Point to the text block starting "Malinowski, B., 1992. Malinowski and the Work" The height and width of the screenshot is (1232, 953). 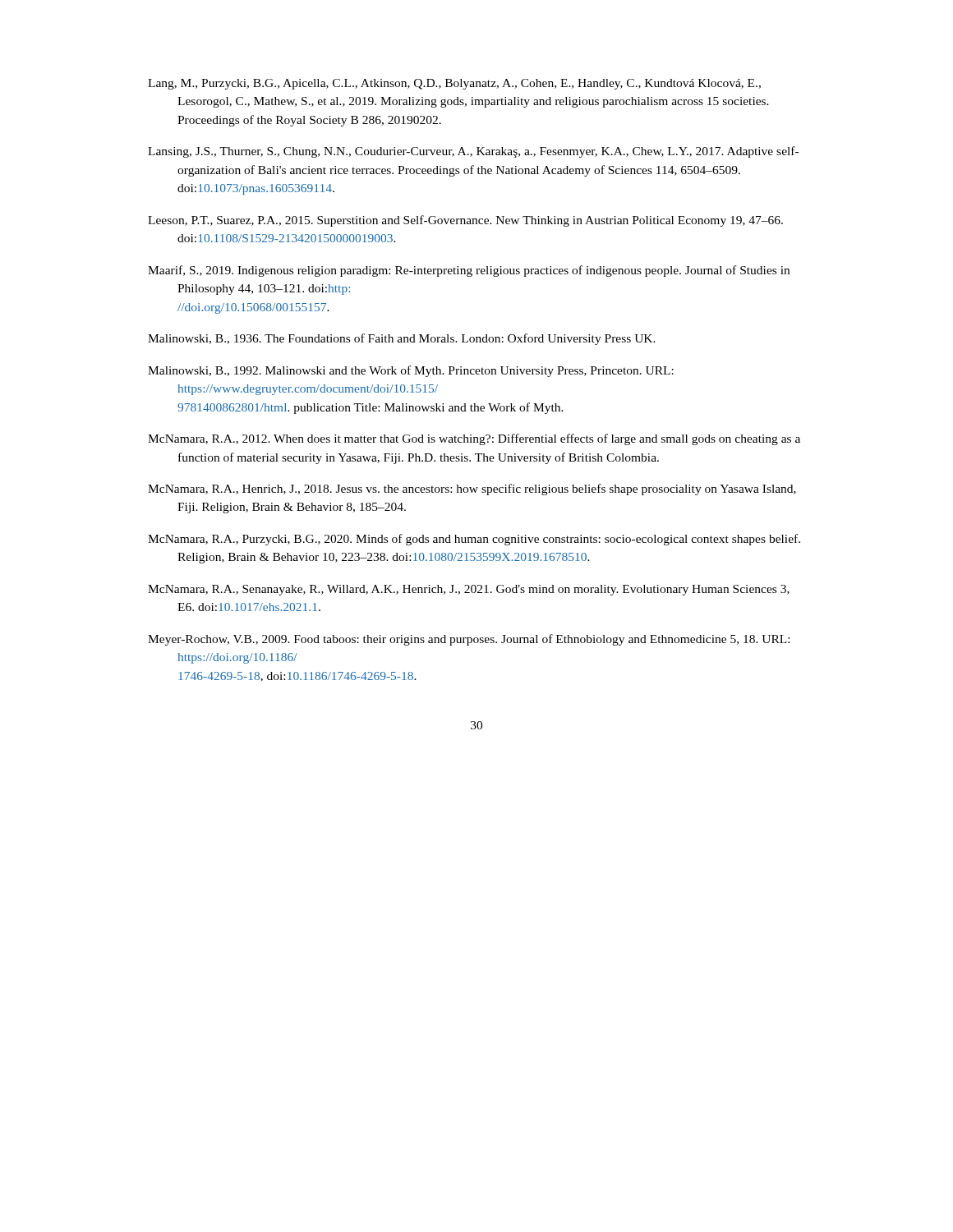click(411, 388)
